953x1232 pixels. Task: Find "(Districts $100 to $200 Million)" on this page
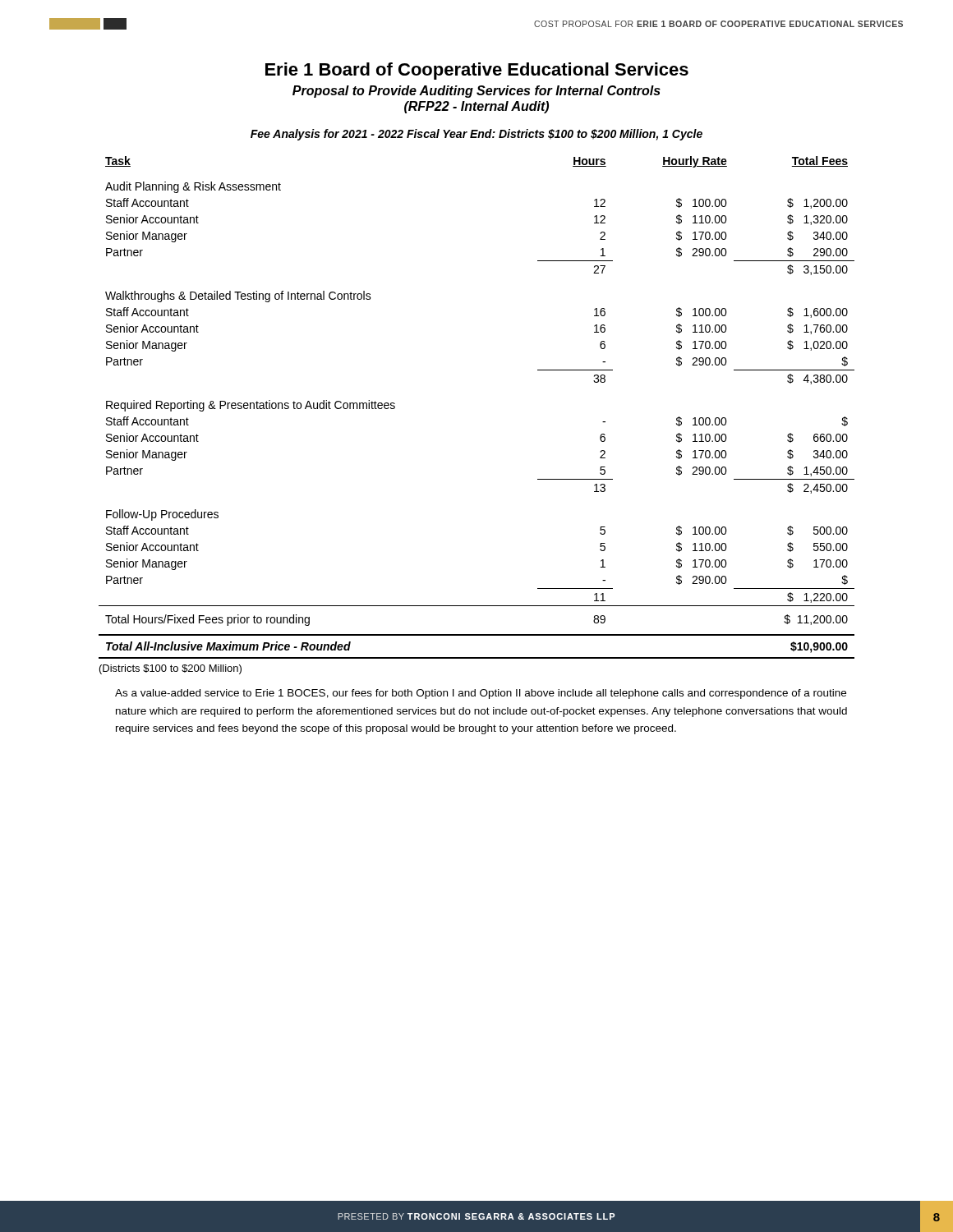(x=170, y=668)
